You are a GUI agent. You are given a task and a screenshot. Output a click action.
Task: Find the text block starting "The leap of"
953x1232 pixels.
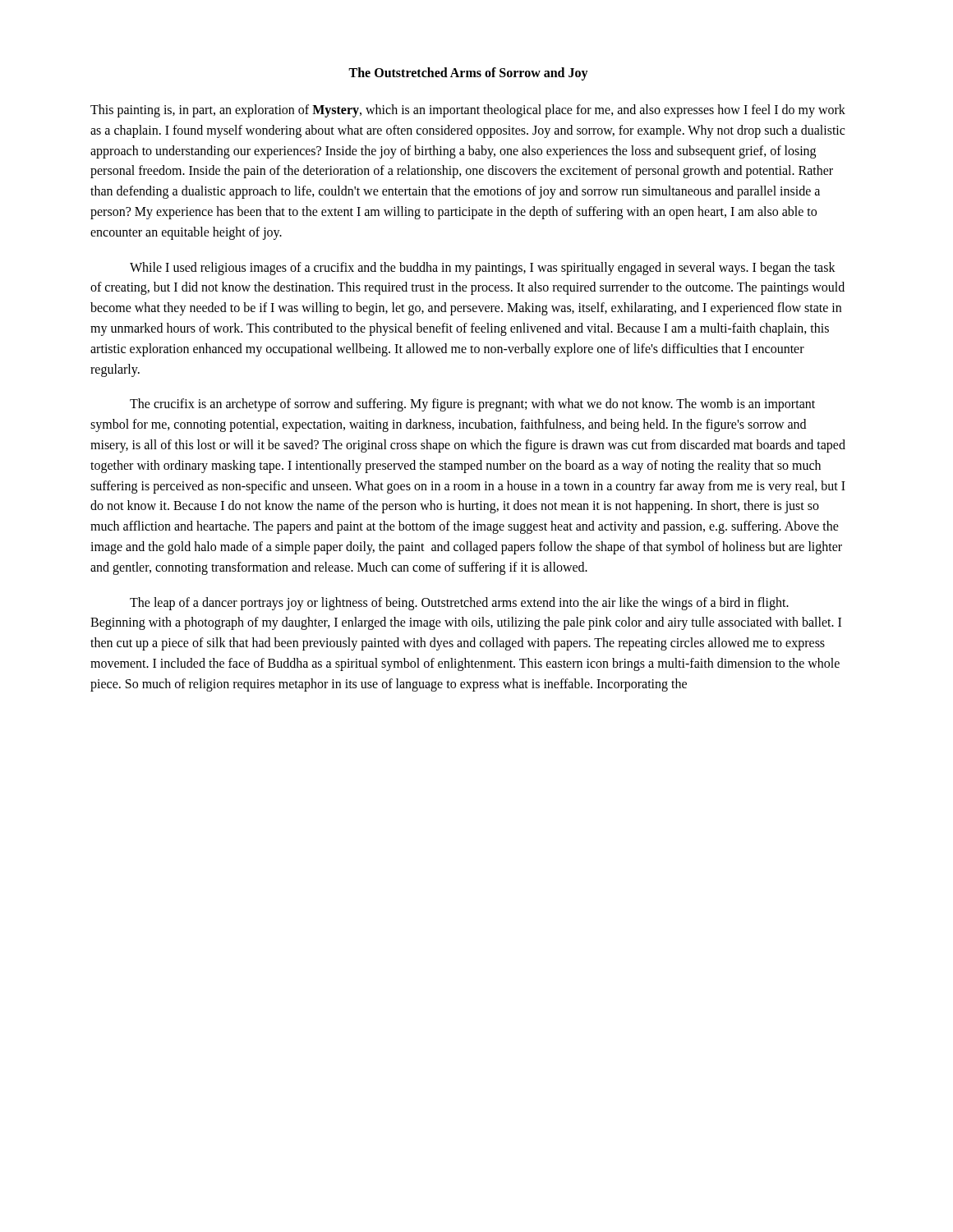pos(468,644)
